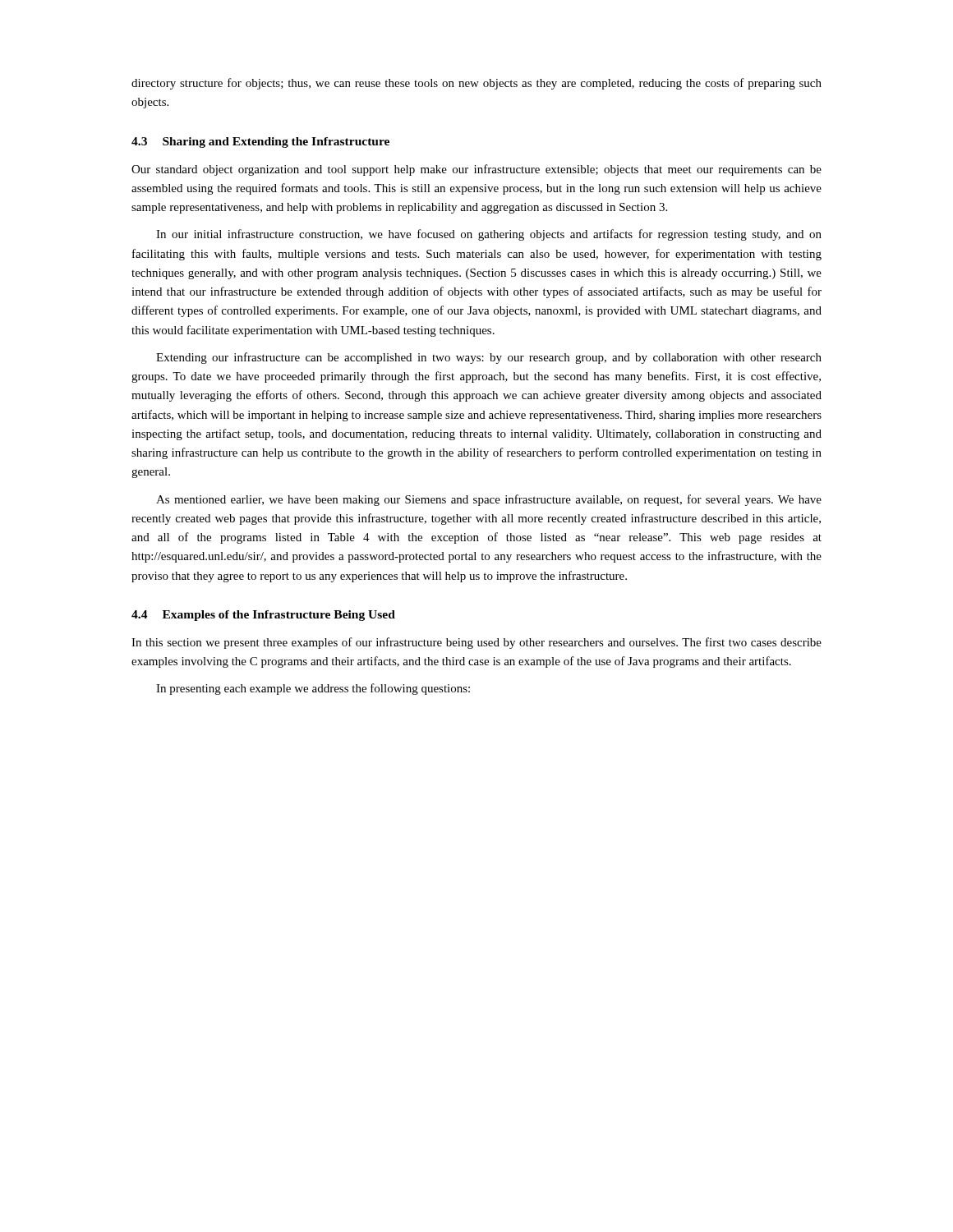
Task: Locate the section header that says "4.3Sharing and Extending"
Action: point(261,140)
